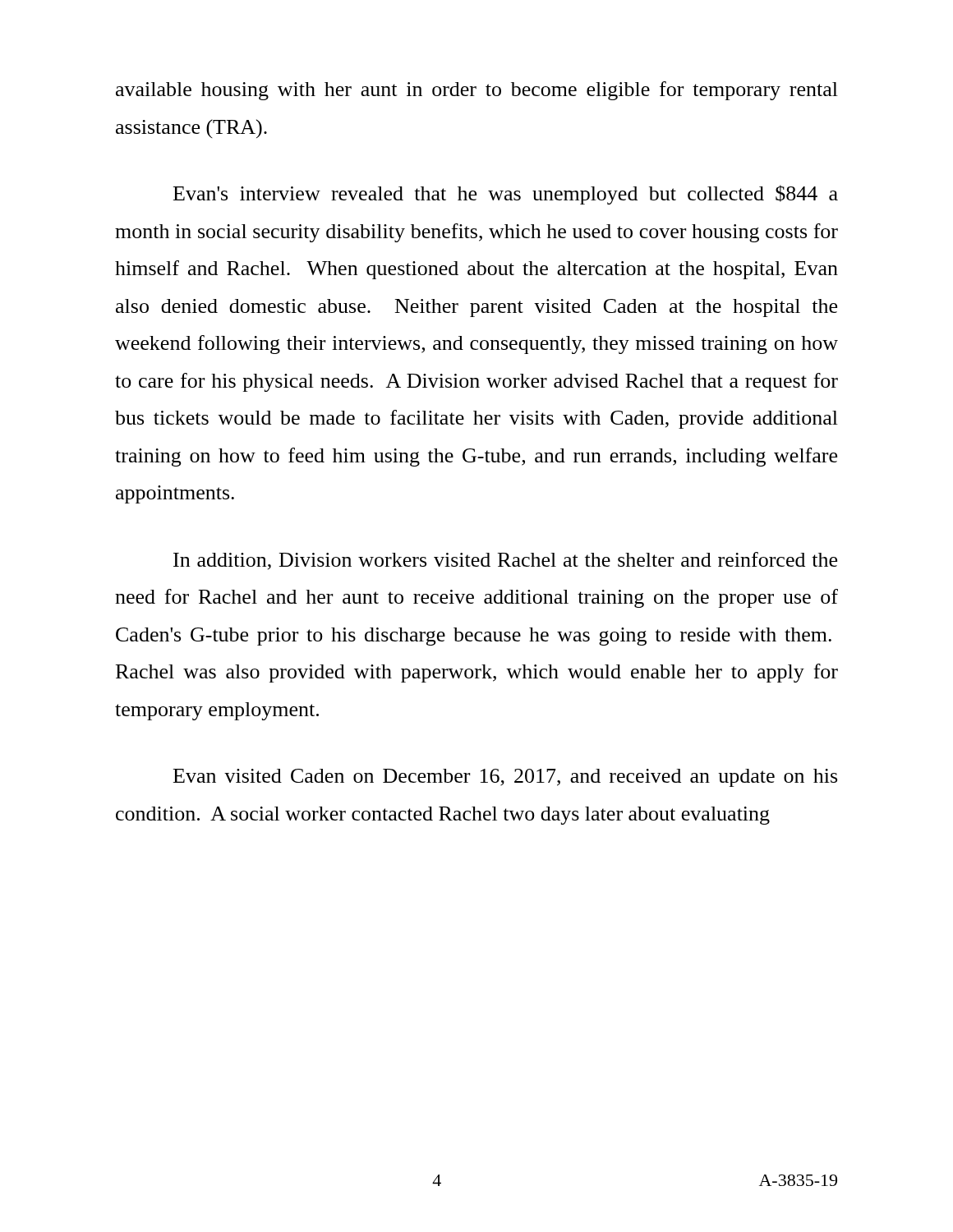The width and height of the screenshot is (953, 1232).
Task: Point to the element starting "Evan visited Caden on"
Action: [476, 795]
